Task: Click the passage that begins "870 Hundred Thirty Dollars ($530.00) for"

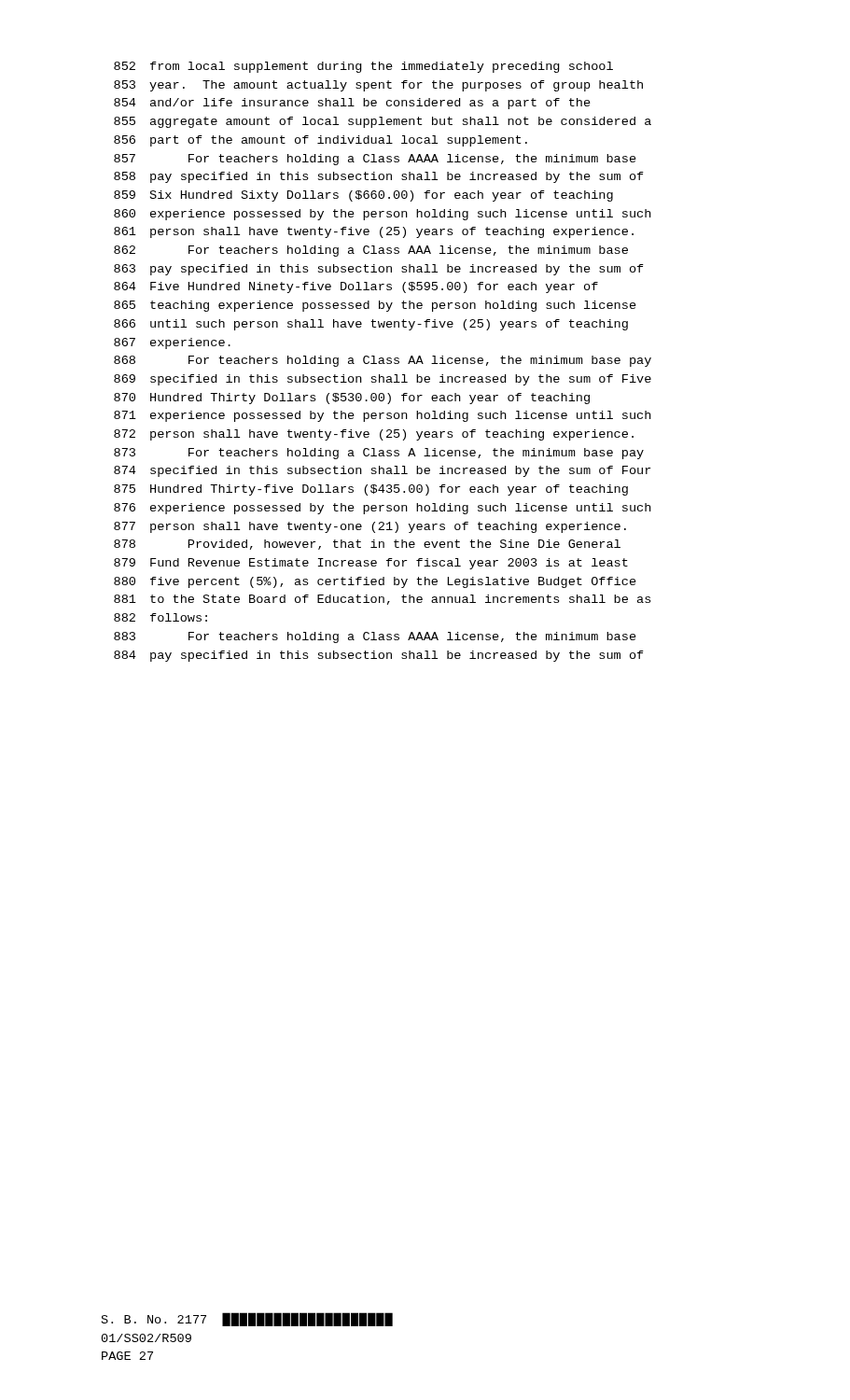Action: 346,398
